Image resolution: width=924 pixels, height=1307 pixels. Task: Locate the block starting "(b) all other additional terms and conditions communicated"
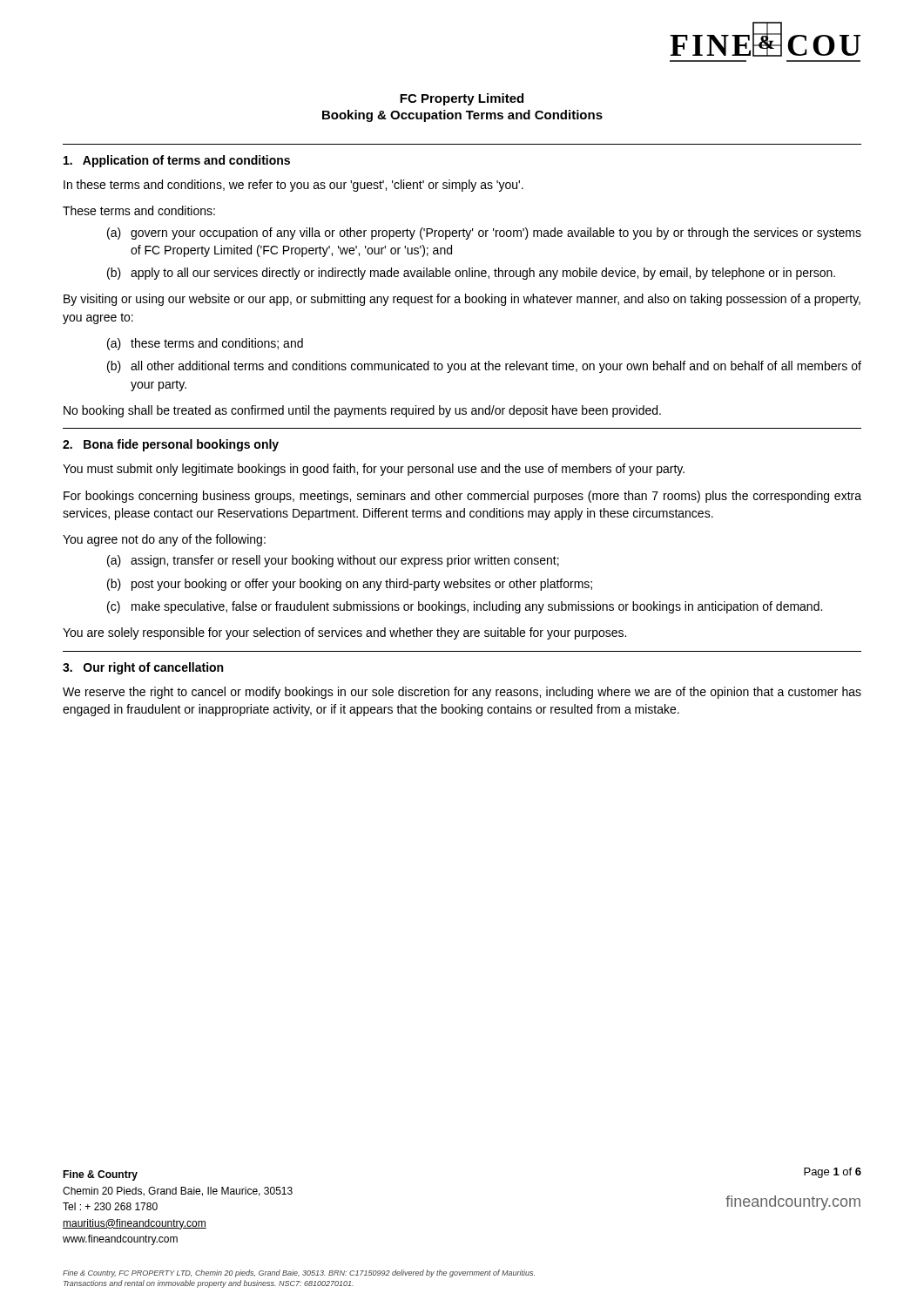point(484,375)
